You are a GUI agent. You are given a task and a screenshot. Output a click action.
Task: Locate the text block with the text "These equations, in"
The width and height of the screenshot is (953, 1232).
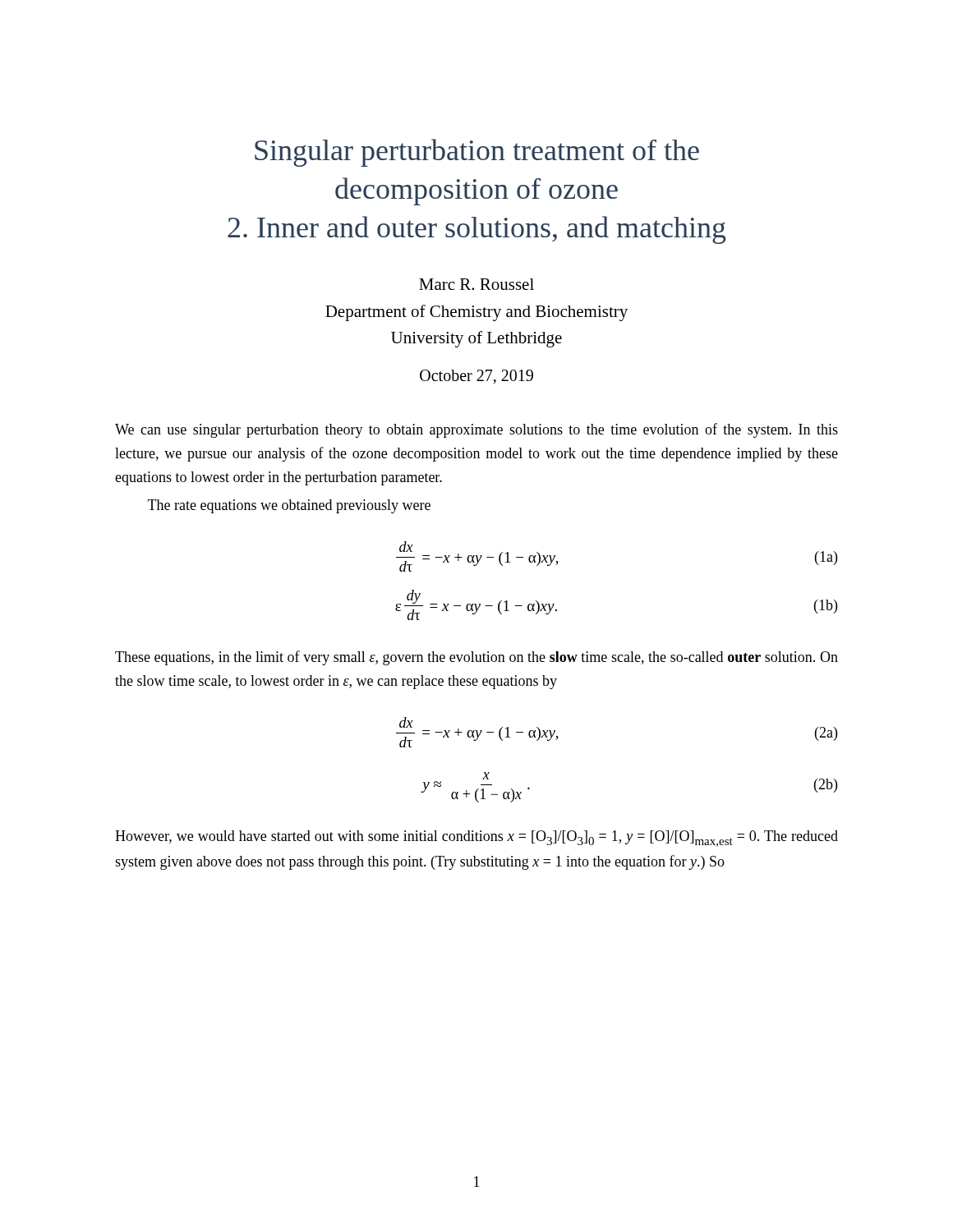tap(476, 669)
